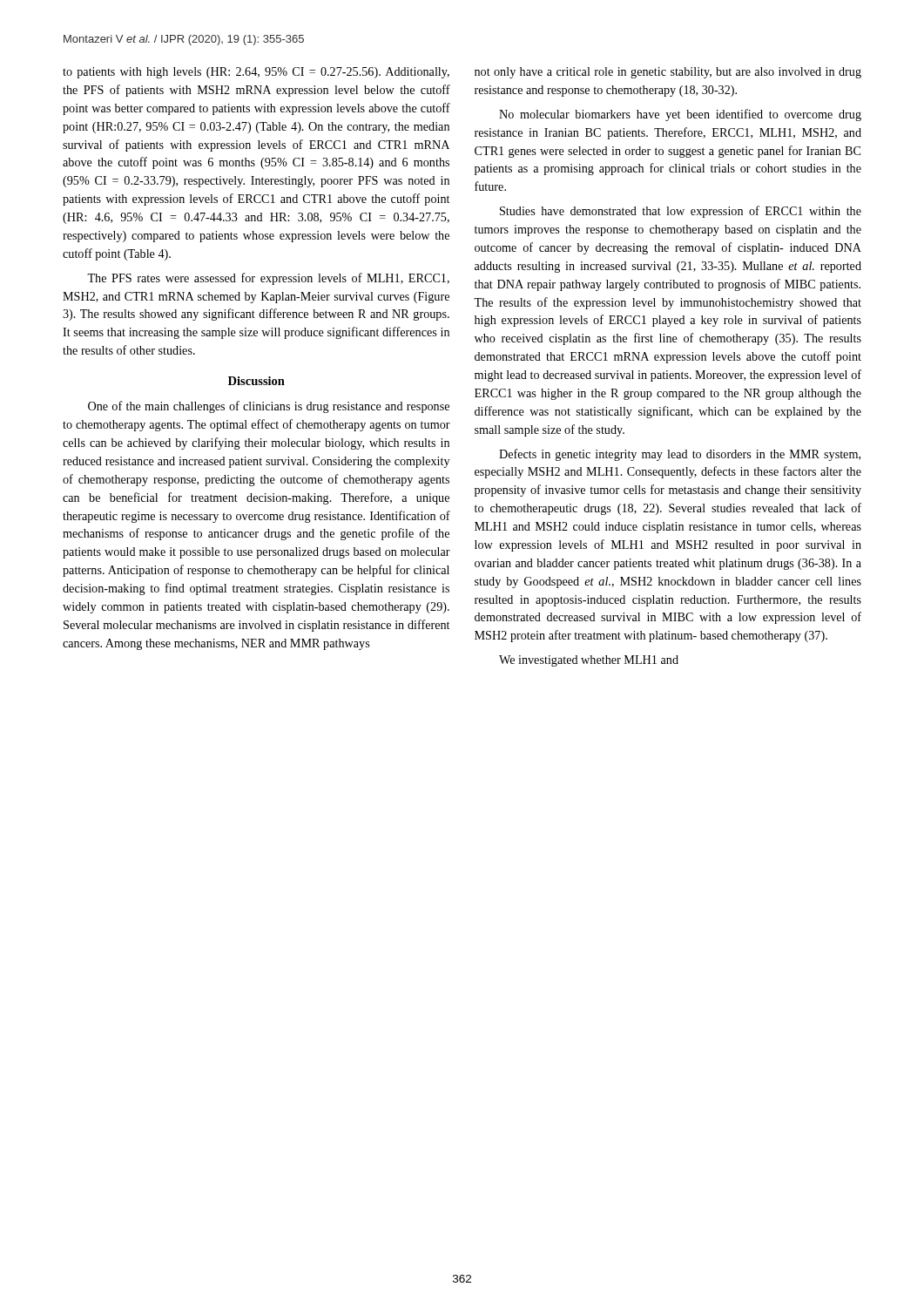This screenshot has height=1307, width=924.
Task: Click on the text block containing "Defects in genetic integrity may lead to disorders"
Action: (668, 545)
